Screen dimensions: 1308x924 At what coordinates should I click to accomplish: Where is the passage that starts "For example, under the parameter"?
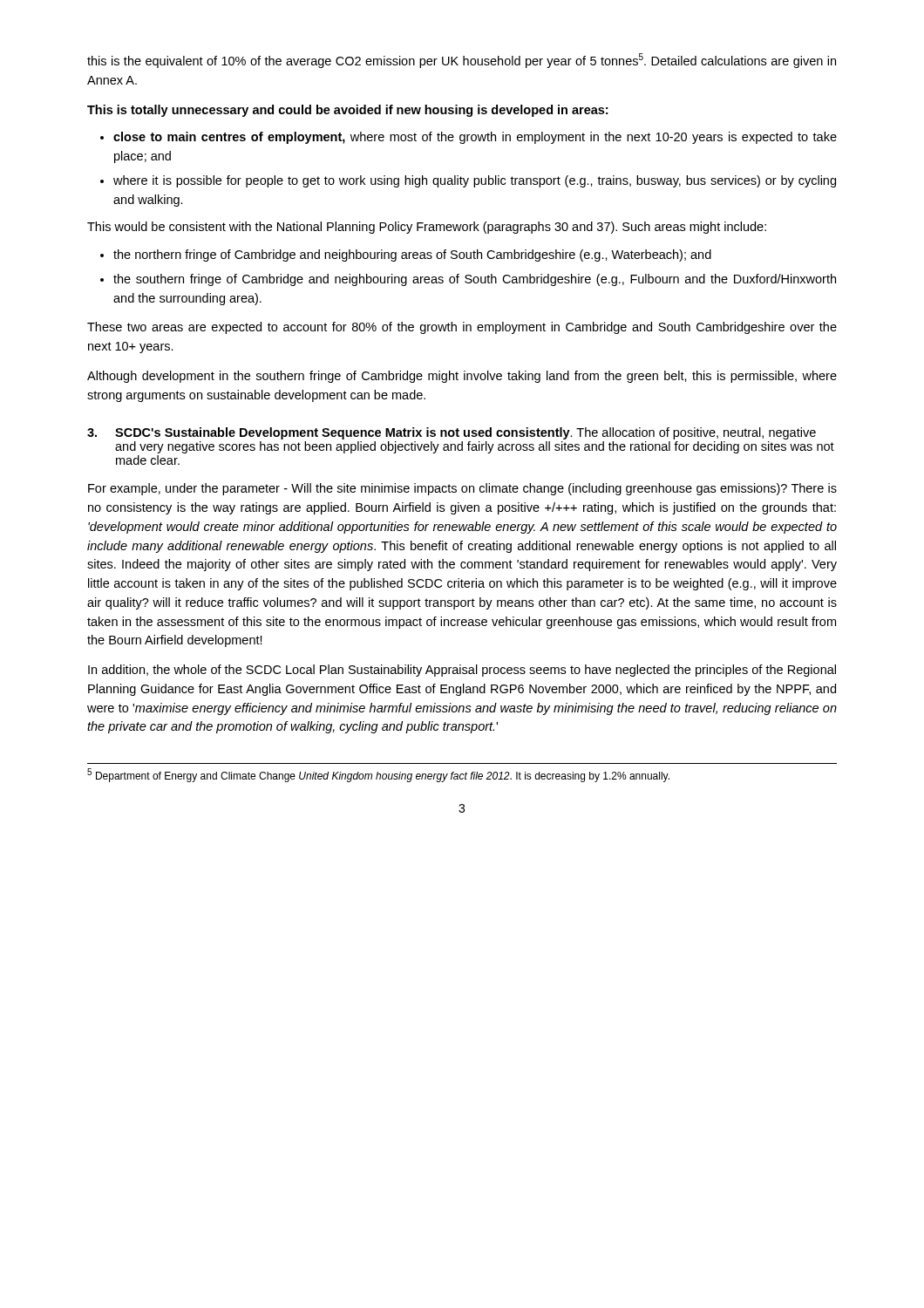point(462,565)
